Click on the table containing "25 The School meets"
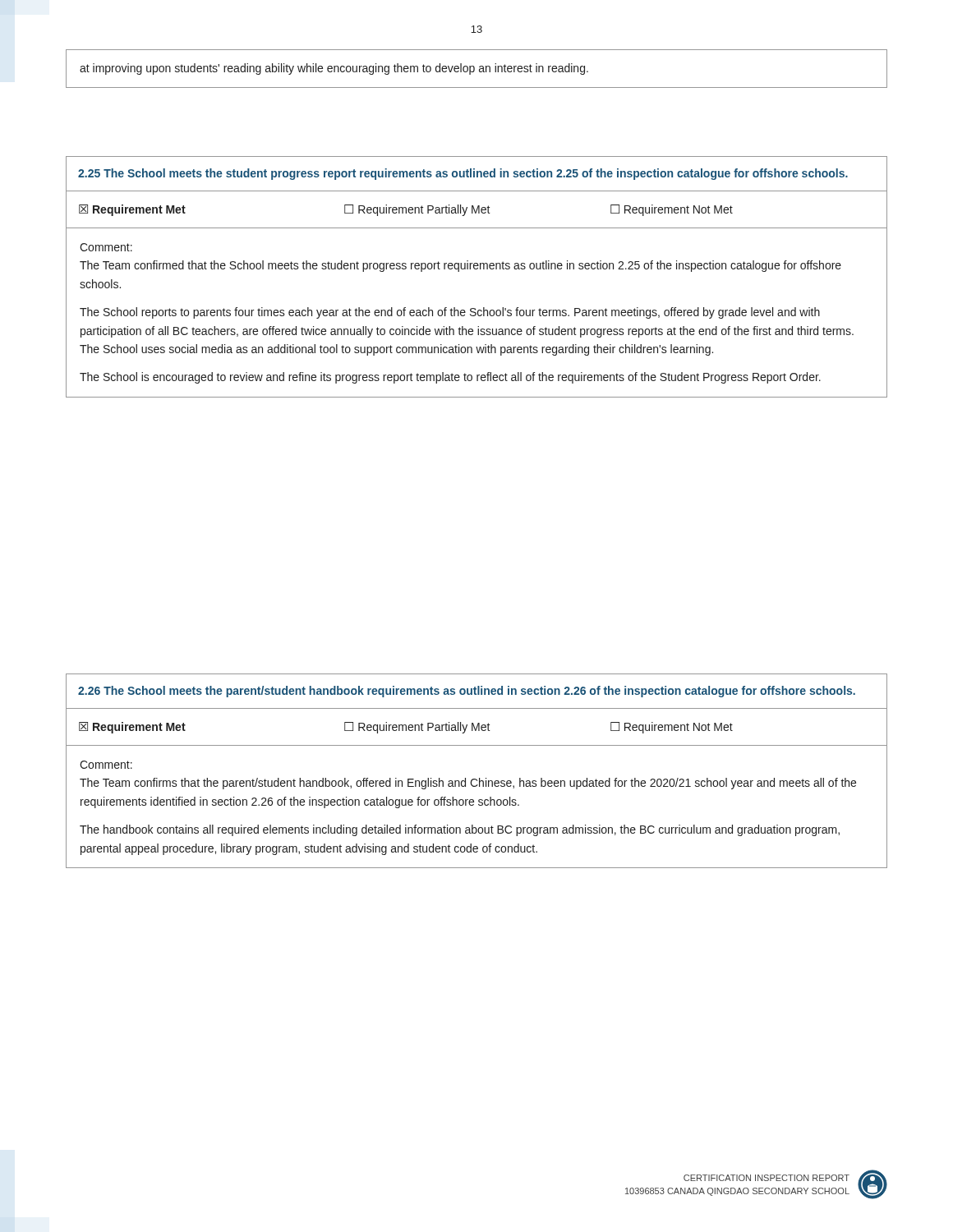Viewport: 953px width, 1232px height. click(x=476, y=277)
